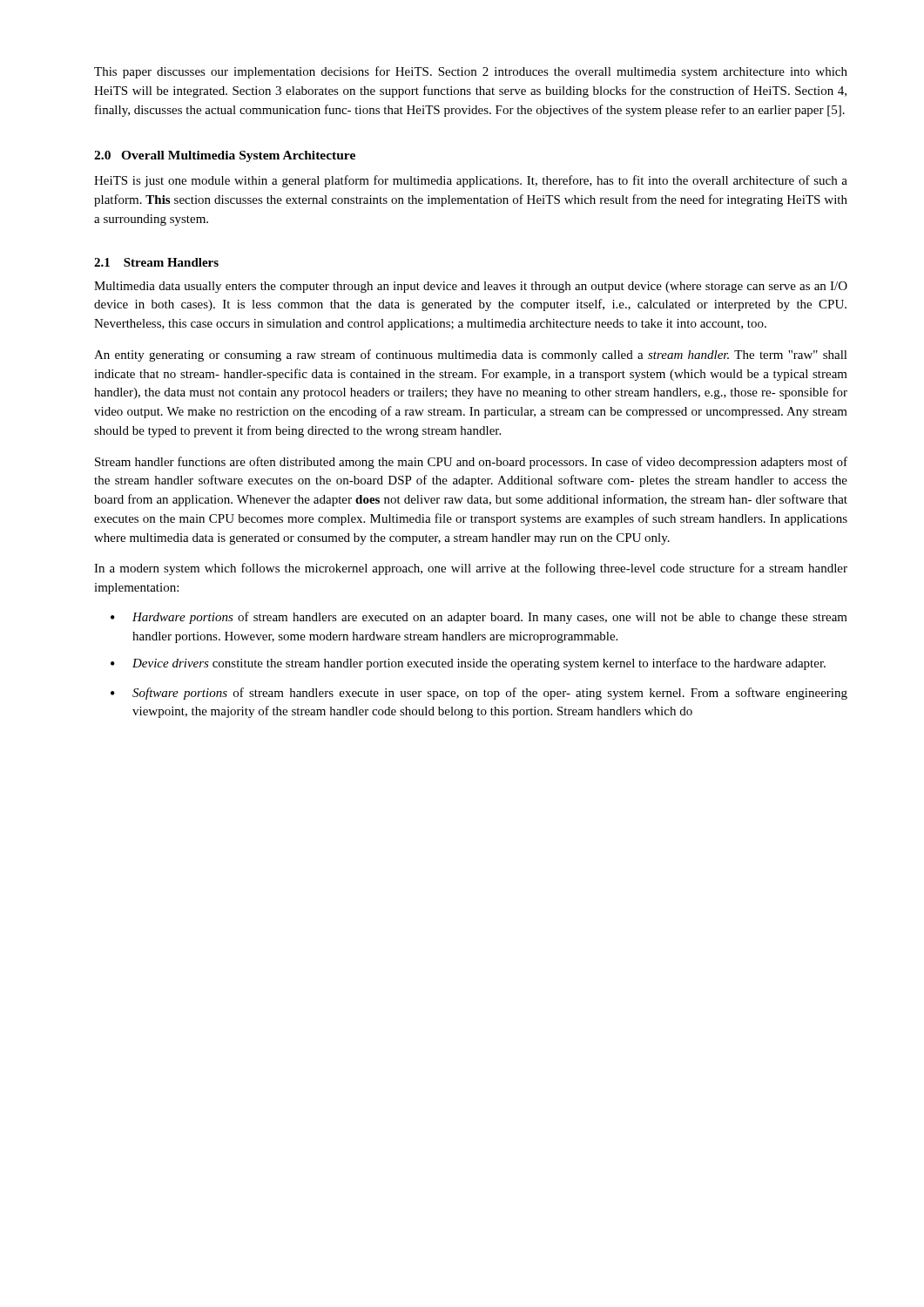
Task: Point to the block beginning "This paper discusses our"
Action: pyautogui.click(x=471, y=91)
